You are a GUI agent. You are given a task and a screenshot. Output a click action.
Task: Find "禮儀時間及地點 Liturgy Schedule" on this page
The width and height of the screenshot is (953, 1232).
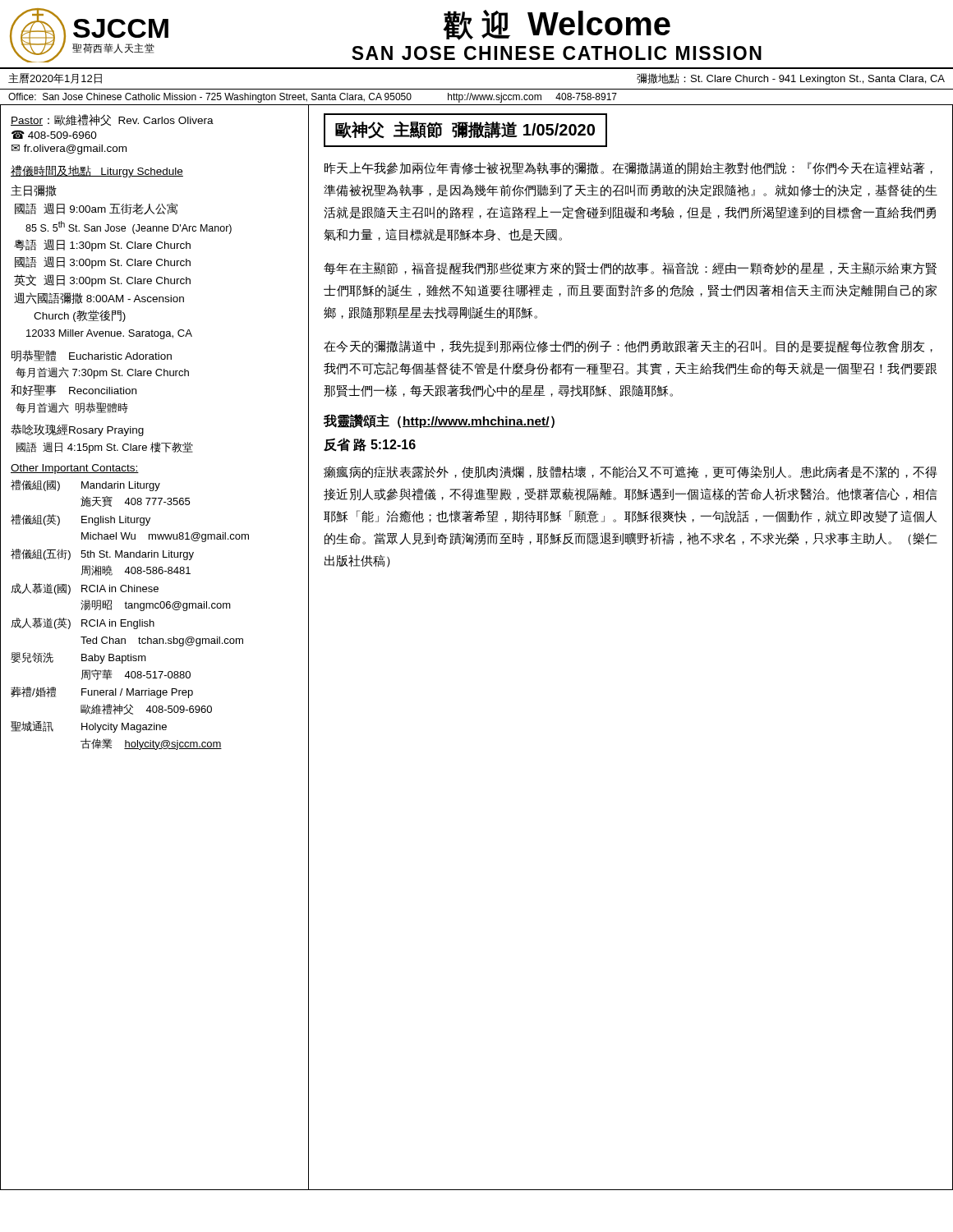coord(97,172)
